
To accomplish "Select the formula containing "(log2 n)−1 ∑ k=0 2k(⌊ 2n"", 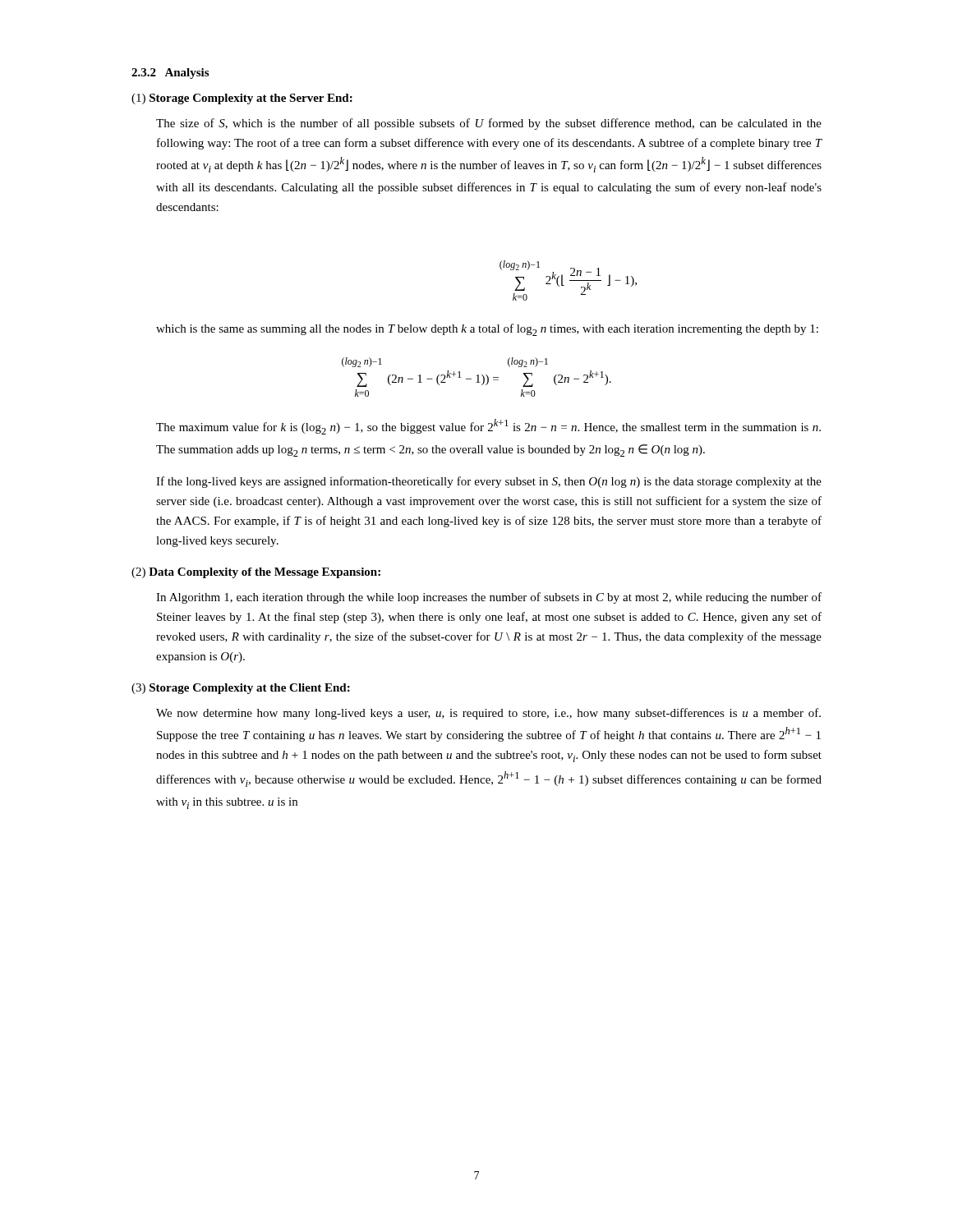I will click(476, 267).
